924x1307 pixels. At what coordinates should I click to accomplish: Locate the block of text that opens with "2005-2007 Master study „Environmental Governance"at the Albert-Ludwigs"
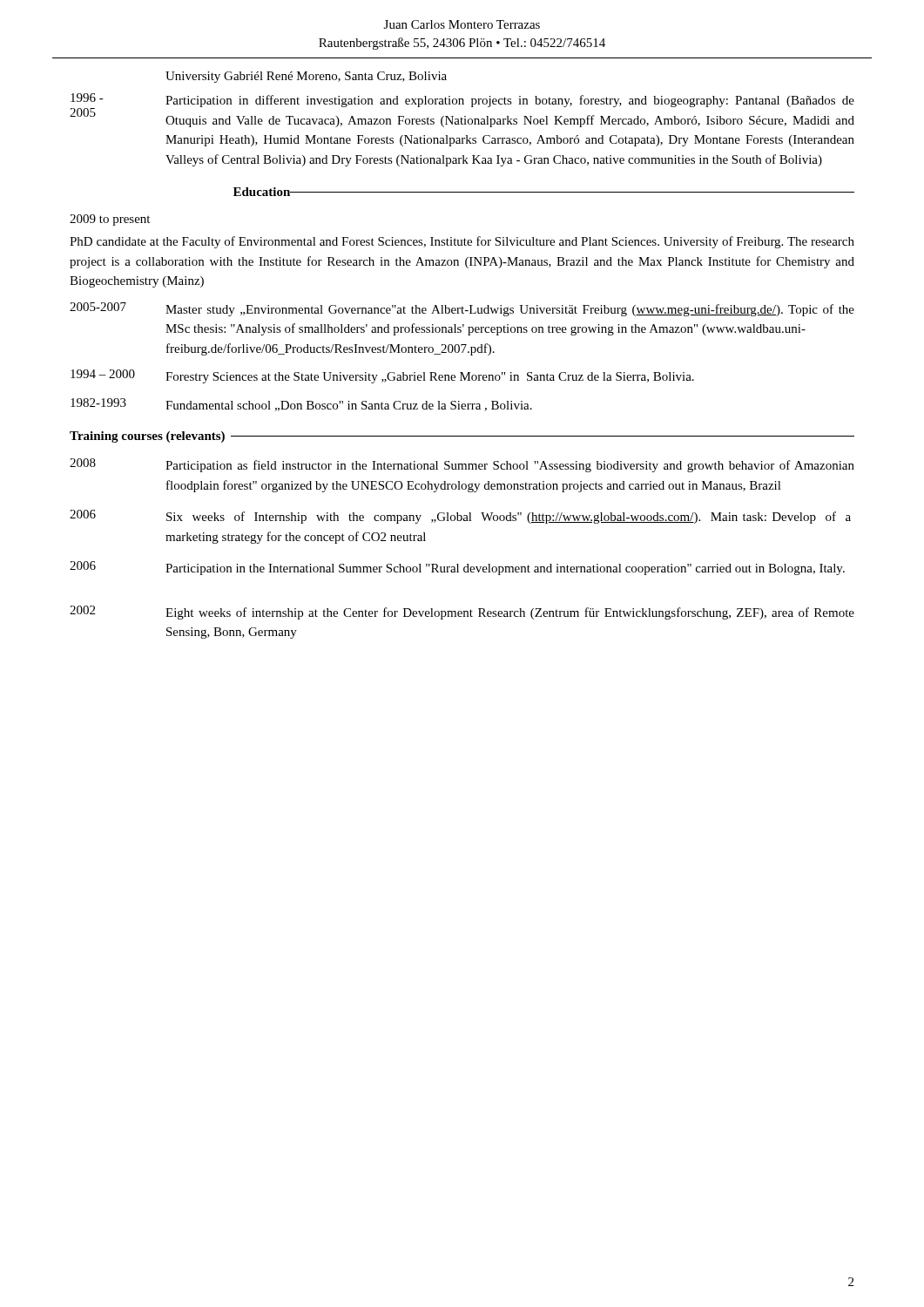tap(462, 329)
